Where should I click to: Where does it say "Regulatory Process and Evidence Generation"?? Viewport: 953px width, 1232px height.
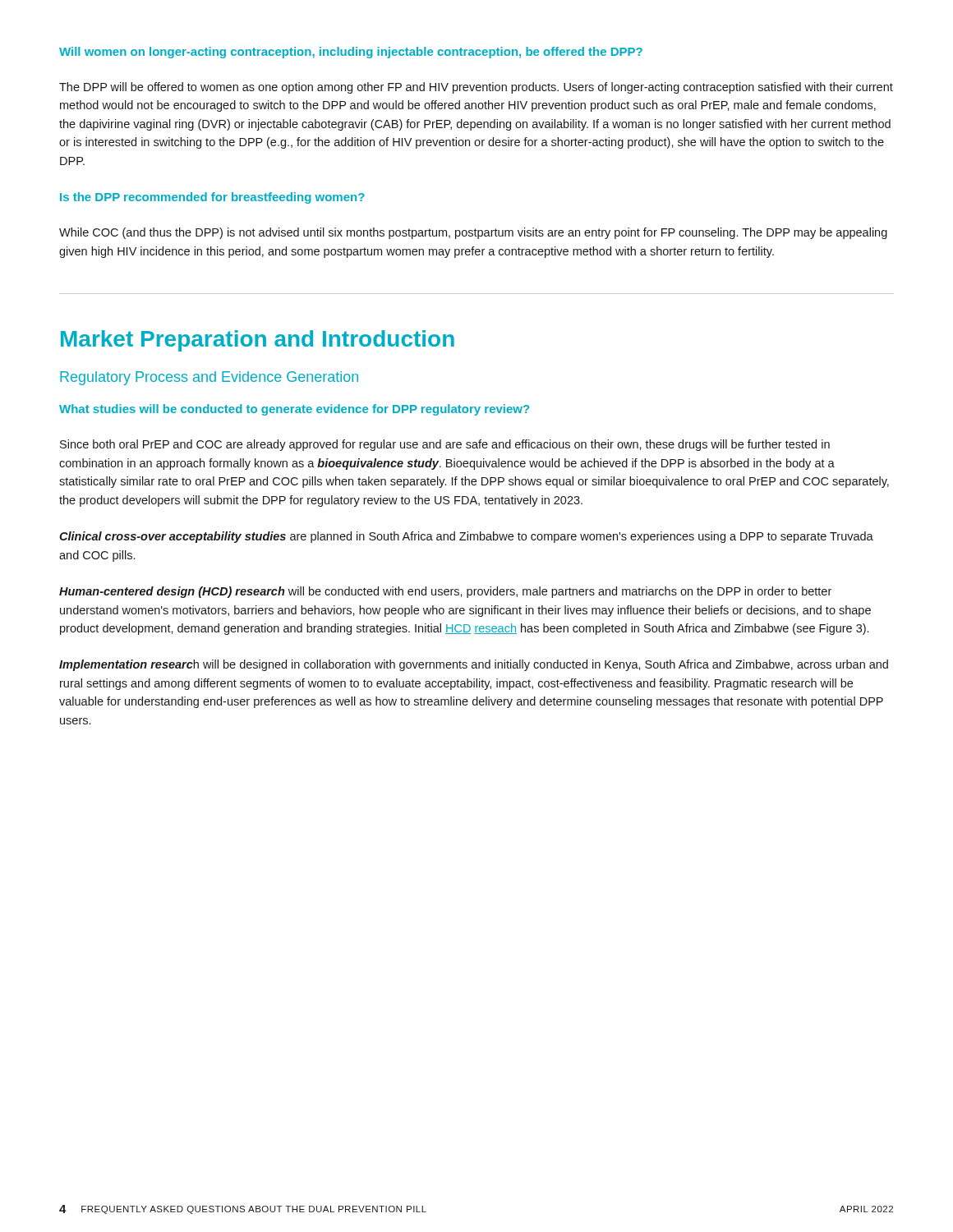coord(209,378)
